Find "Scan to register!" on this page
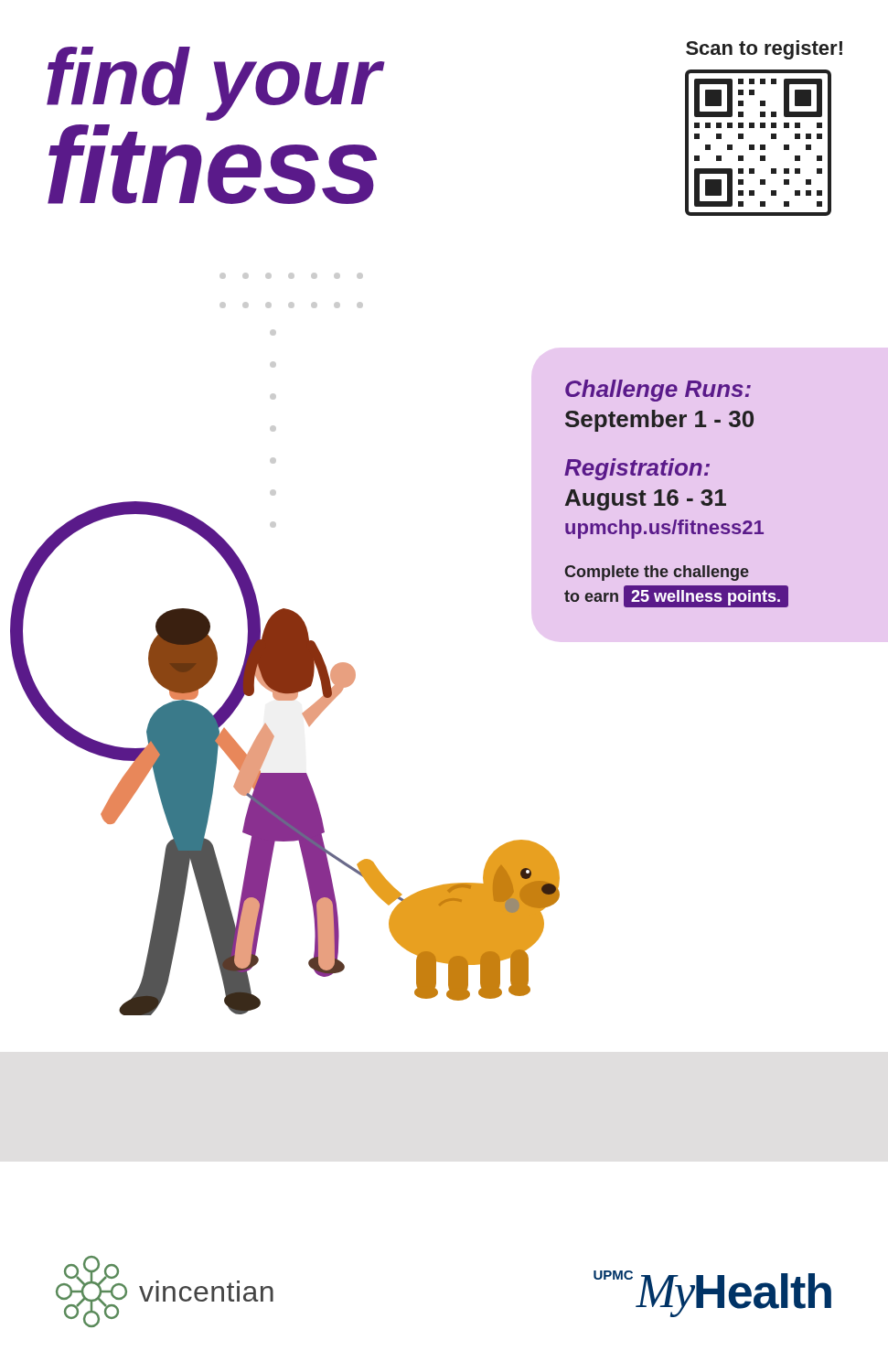This screenshot has width=888, height=1372. 765,126
